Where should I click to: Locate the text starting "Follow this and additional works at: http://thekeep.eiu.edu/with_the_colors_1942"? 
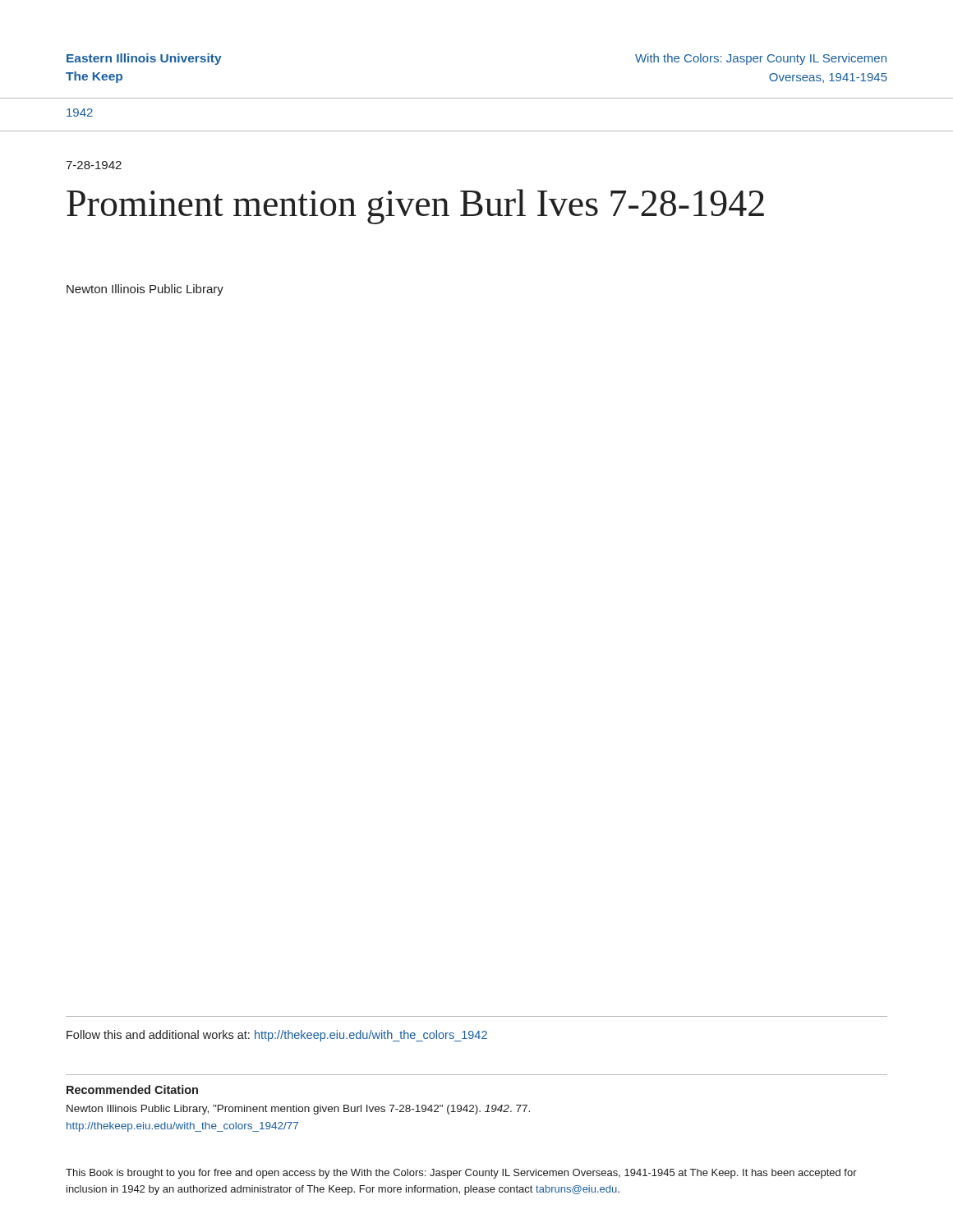click(x=277, y=1035)
